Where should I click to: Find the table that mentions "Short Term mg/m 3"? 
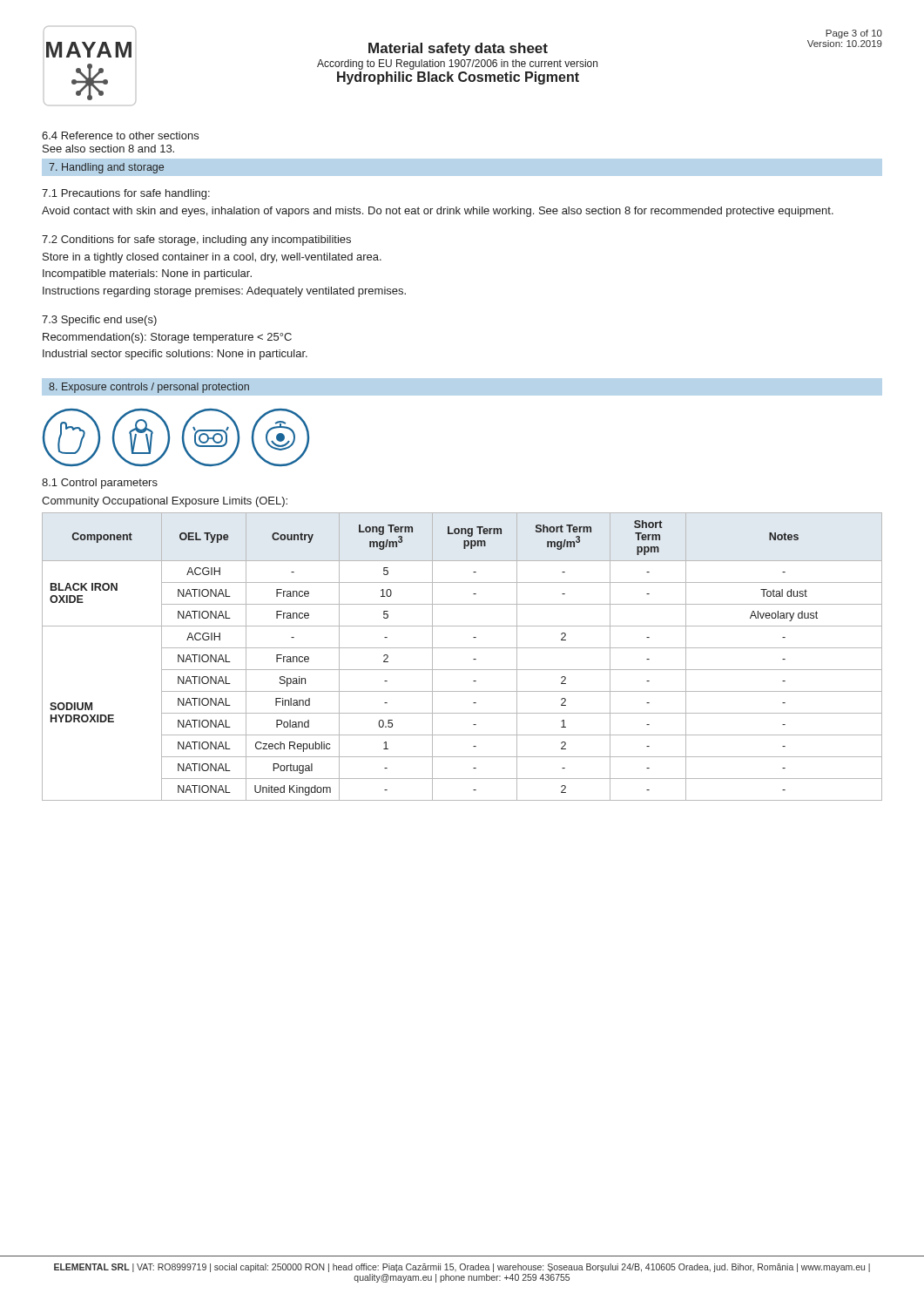coord(462,656)
